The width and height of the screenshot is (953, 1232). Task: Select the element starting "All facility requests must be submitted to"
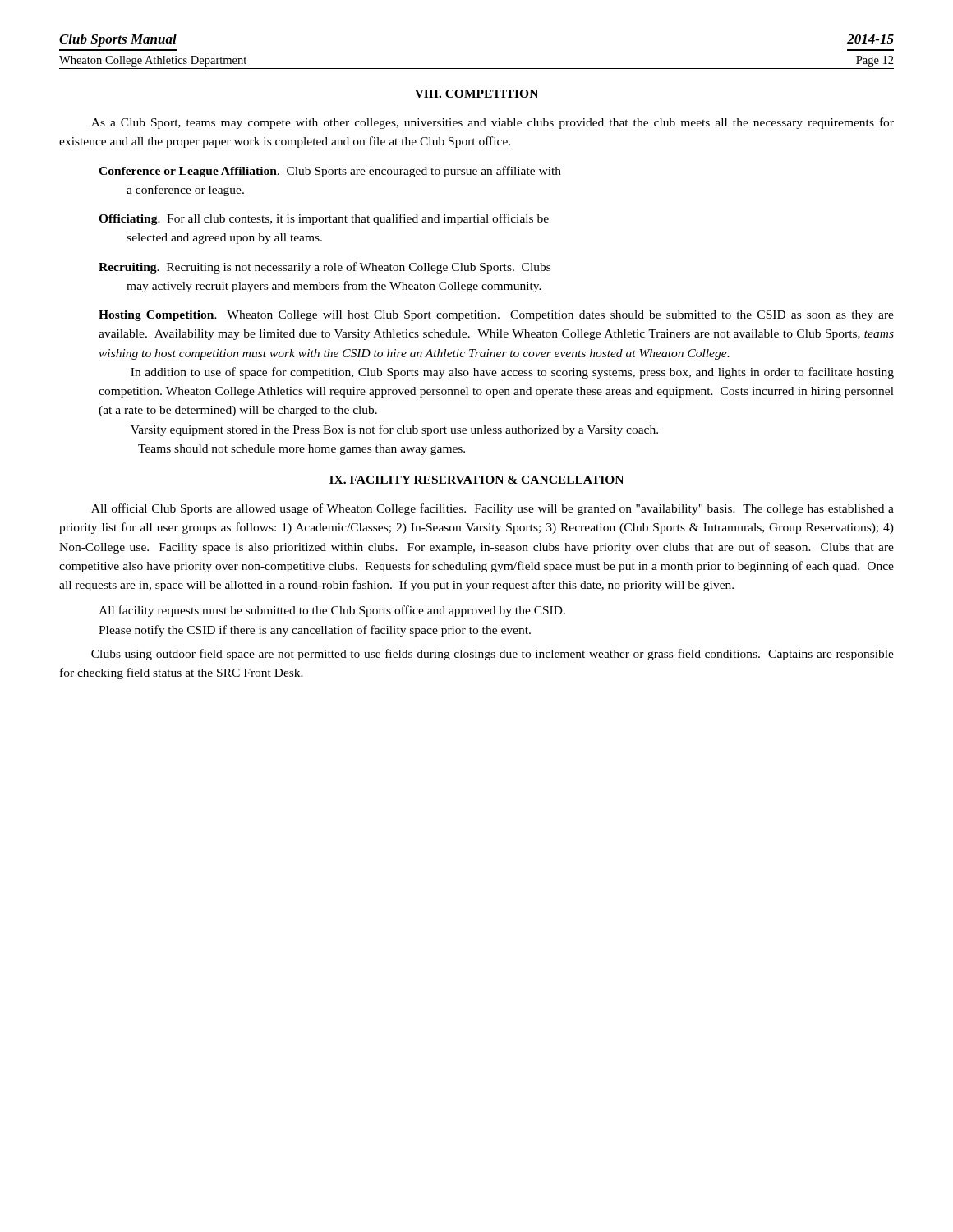click(x=332, y=610)
